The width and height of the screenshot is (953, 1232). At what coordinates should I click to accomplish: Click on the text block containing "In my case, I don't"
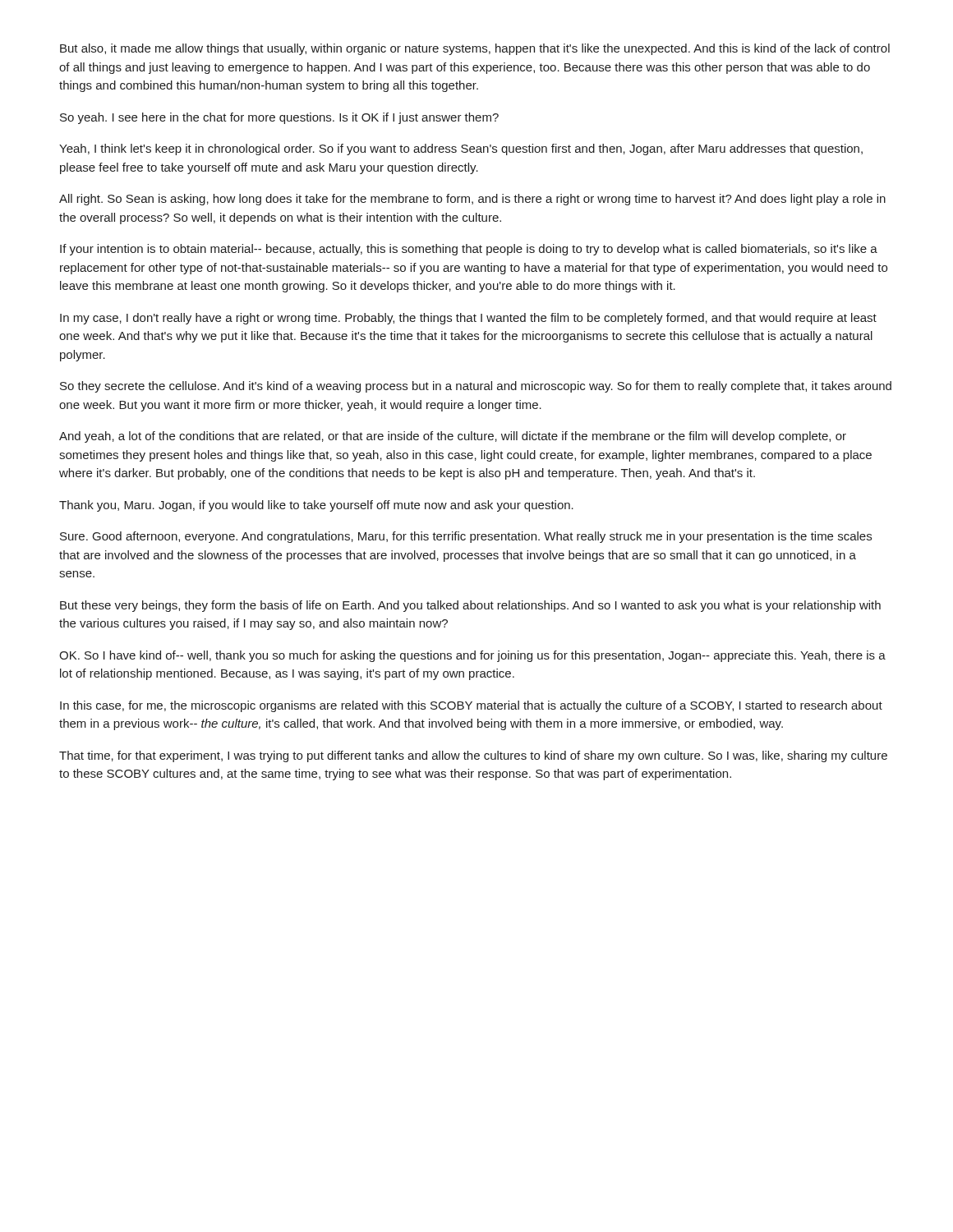(468, 336)
